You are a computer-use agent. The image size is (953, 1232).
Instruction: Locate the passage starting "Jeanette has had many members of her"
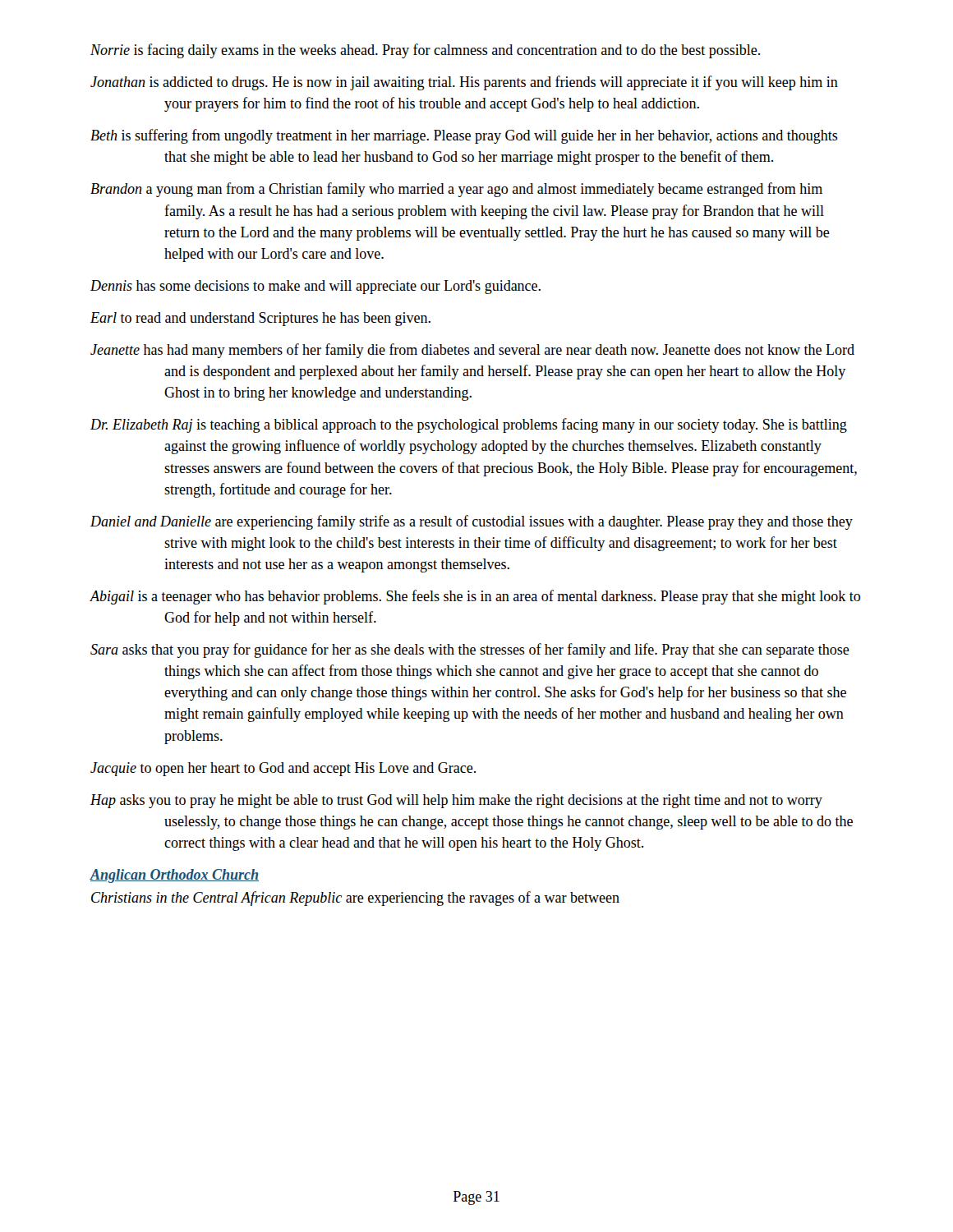(472, 371)
